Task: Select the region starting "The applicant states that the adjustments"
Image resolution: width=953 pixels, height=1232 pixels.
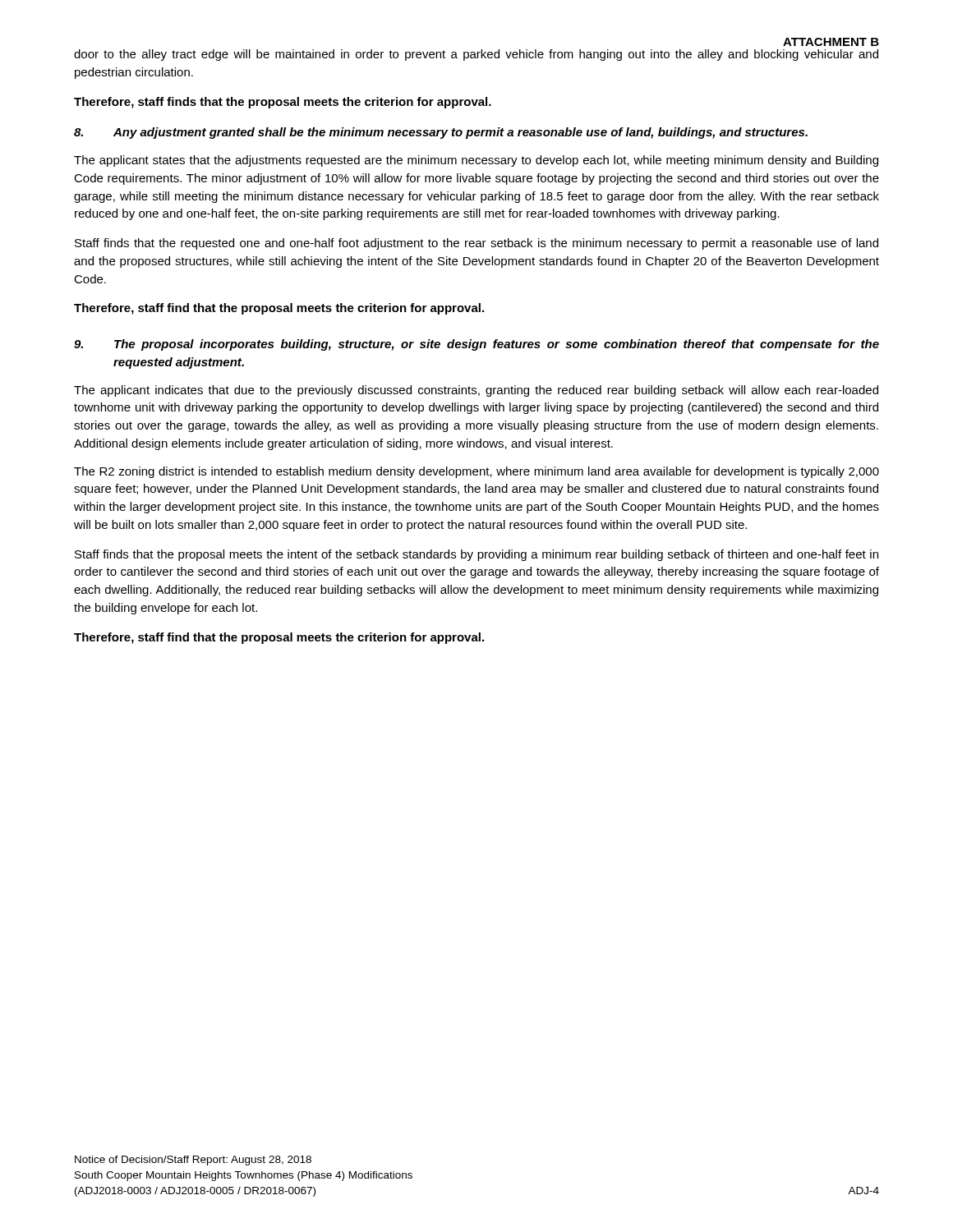Action: pos(476,187)
